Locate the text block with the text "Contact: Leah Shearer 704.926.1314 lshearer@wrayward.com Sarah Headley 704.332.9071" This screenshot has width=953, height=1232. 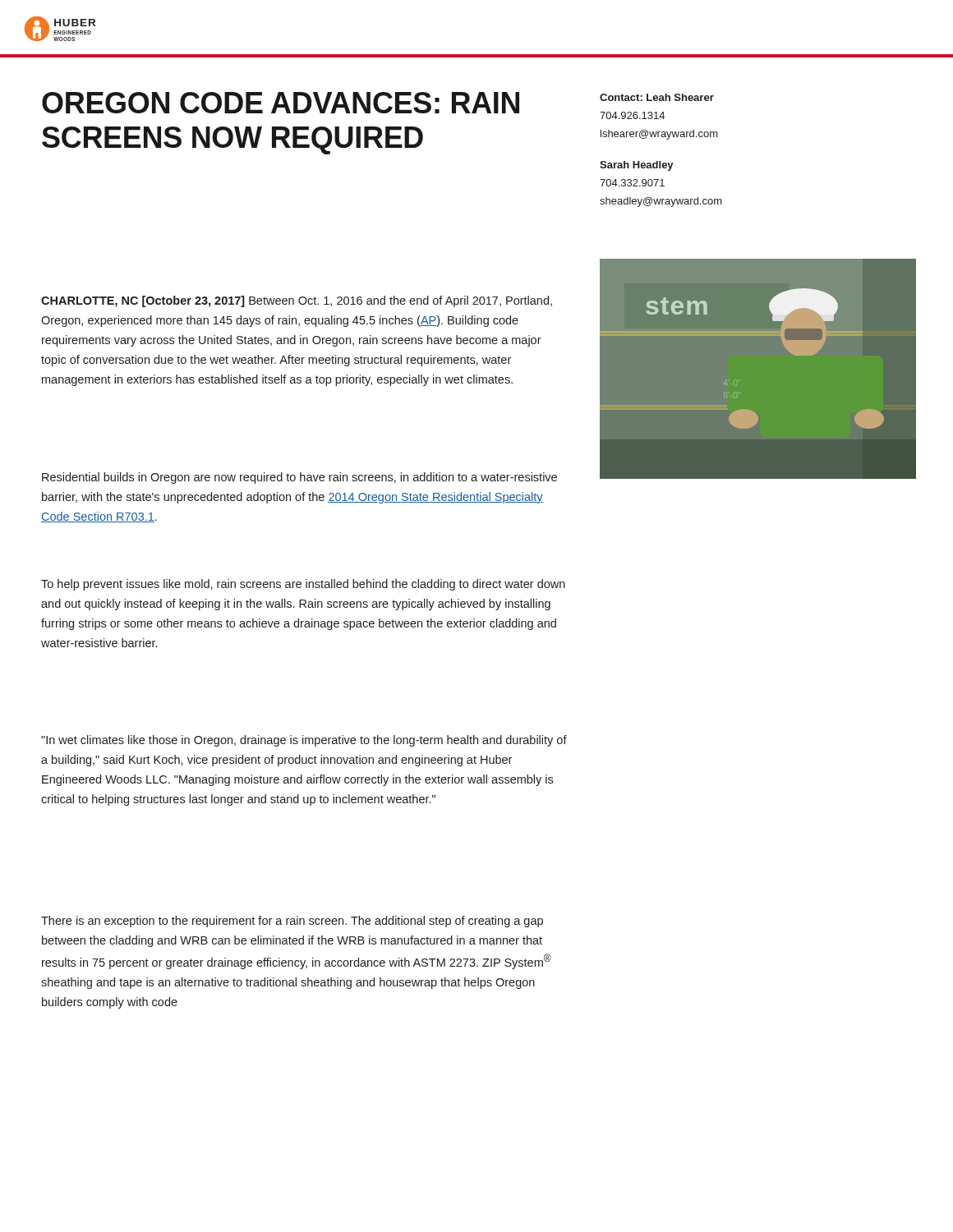657,97
